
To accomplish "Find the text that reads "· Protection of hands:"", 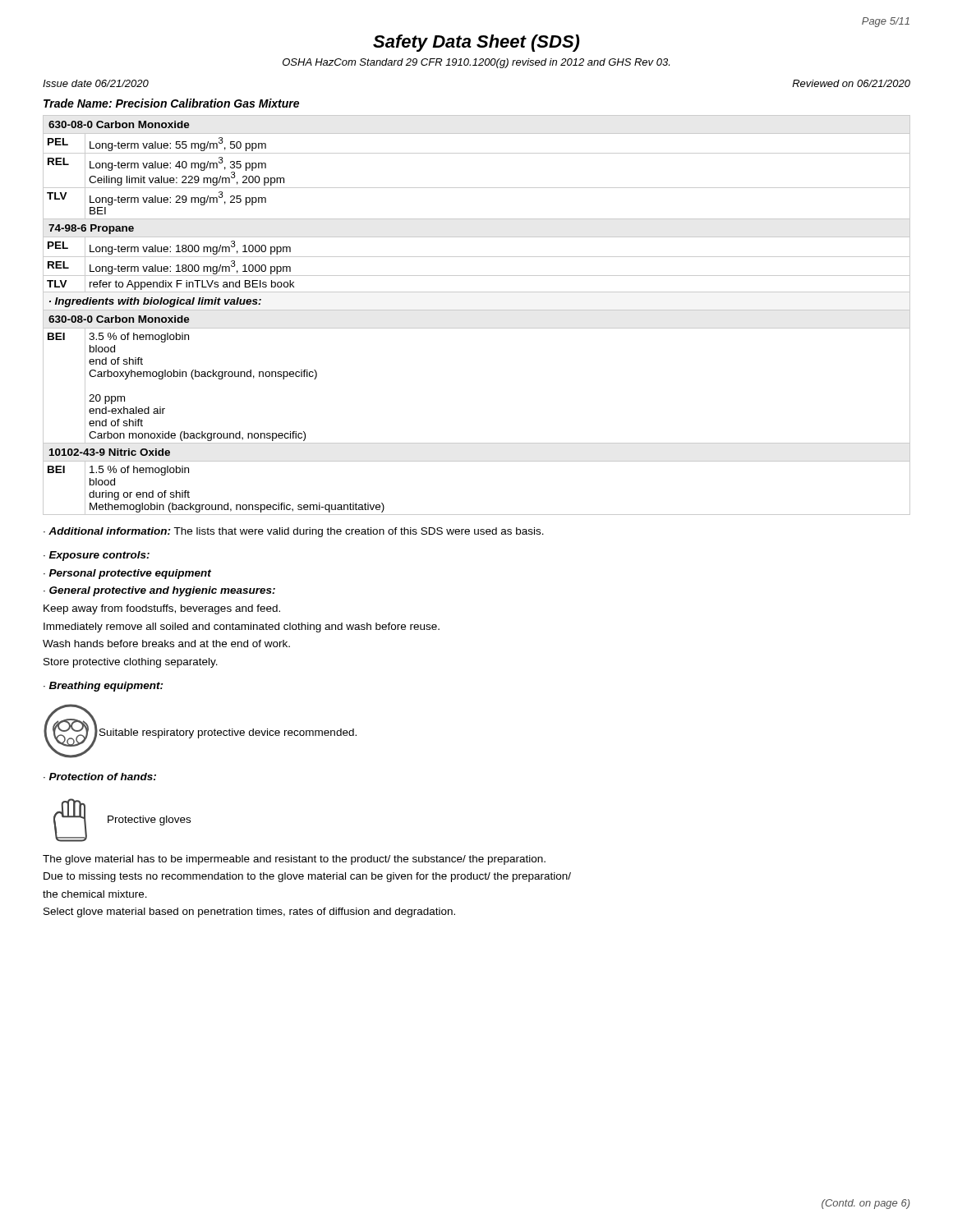I will coord(100,777).
